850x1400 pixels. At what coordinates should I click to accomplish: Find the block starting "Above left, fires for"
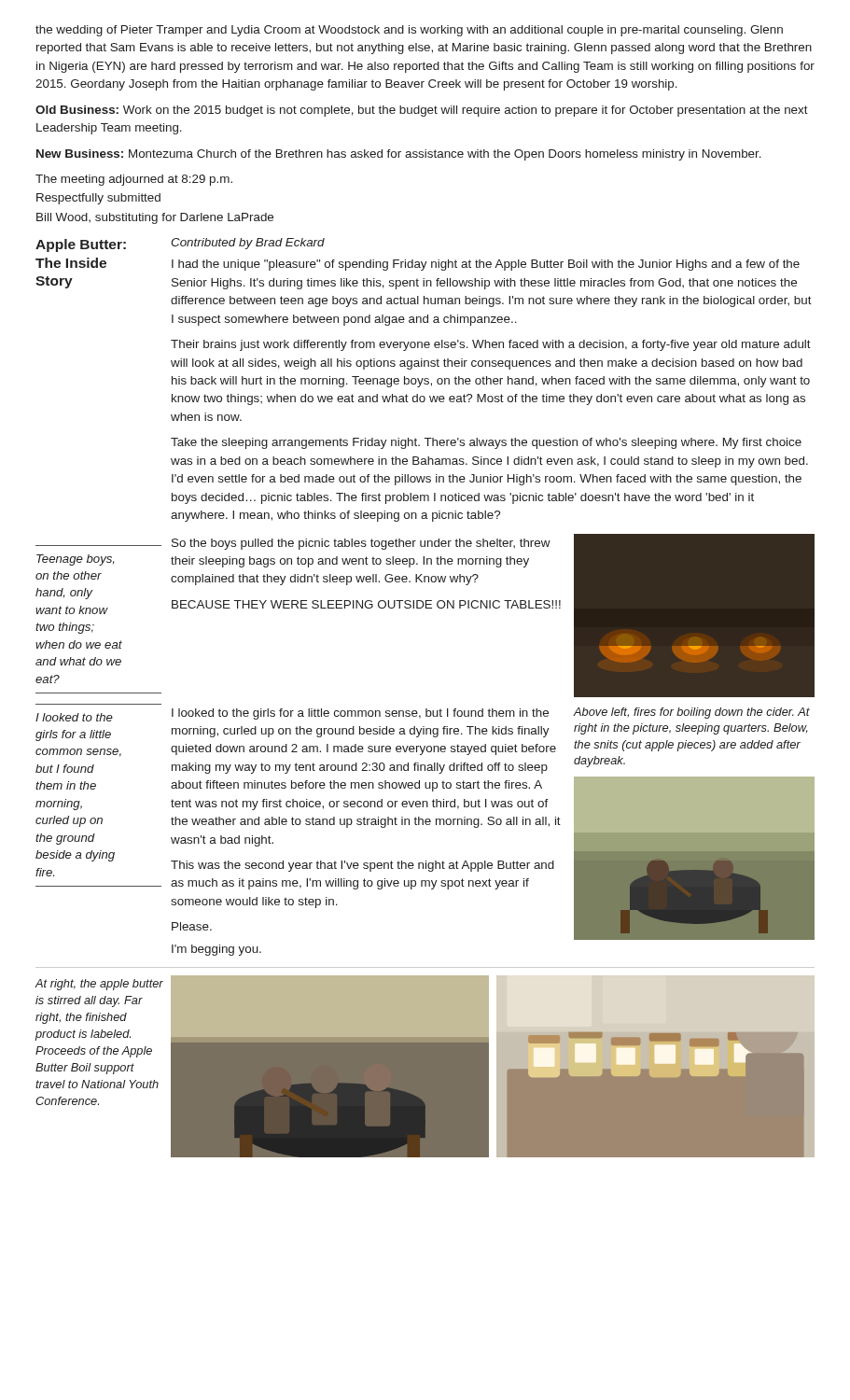pyautogui.click(x=692, y=736)
